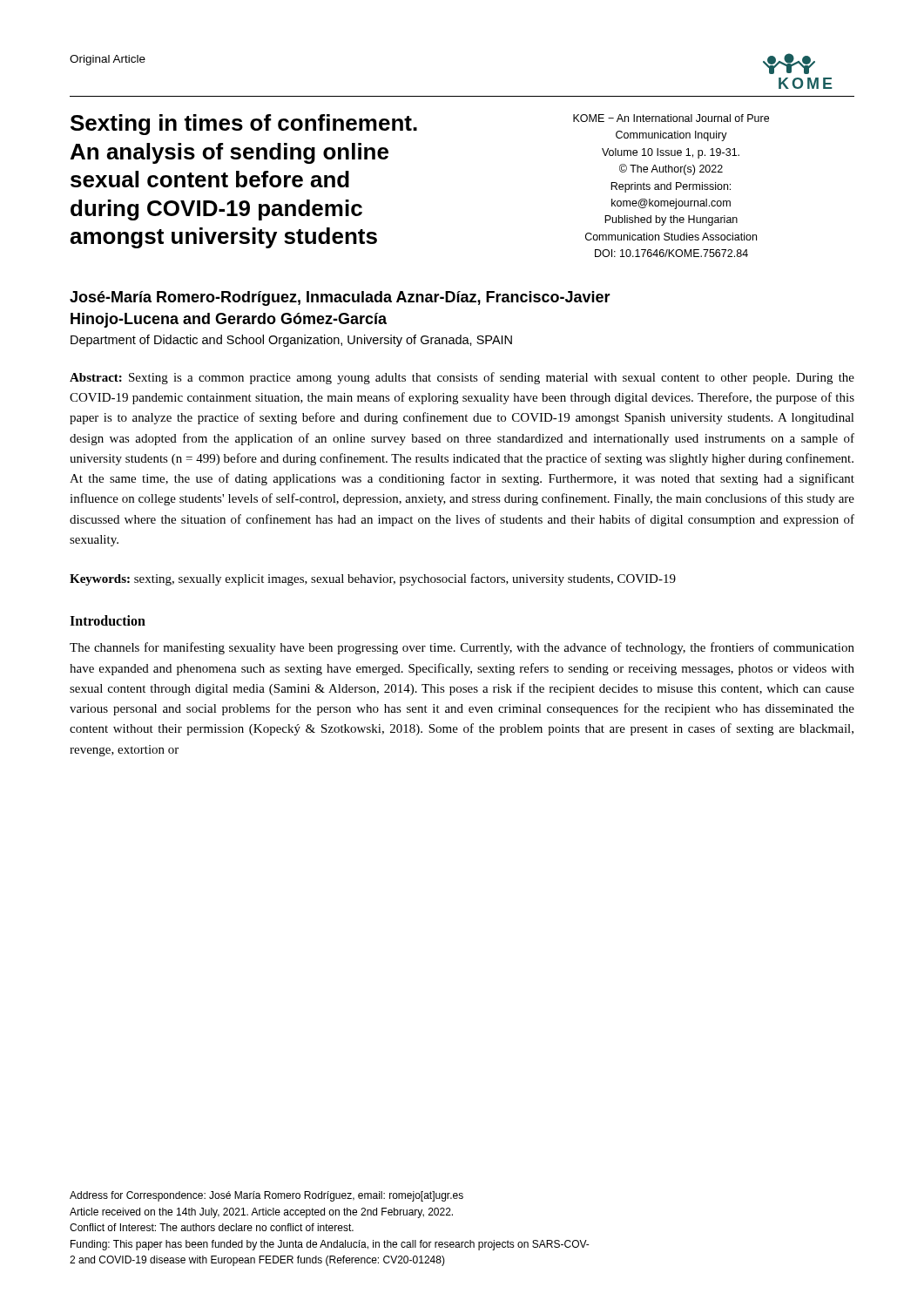Select the passage starting "KOME − An International Journal"

click(x=671, y=186)
